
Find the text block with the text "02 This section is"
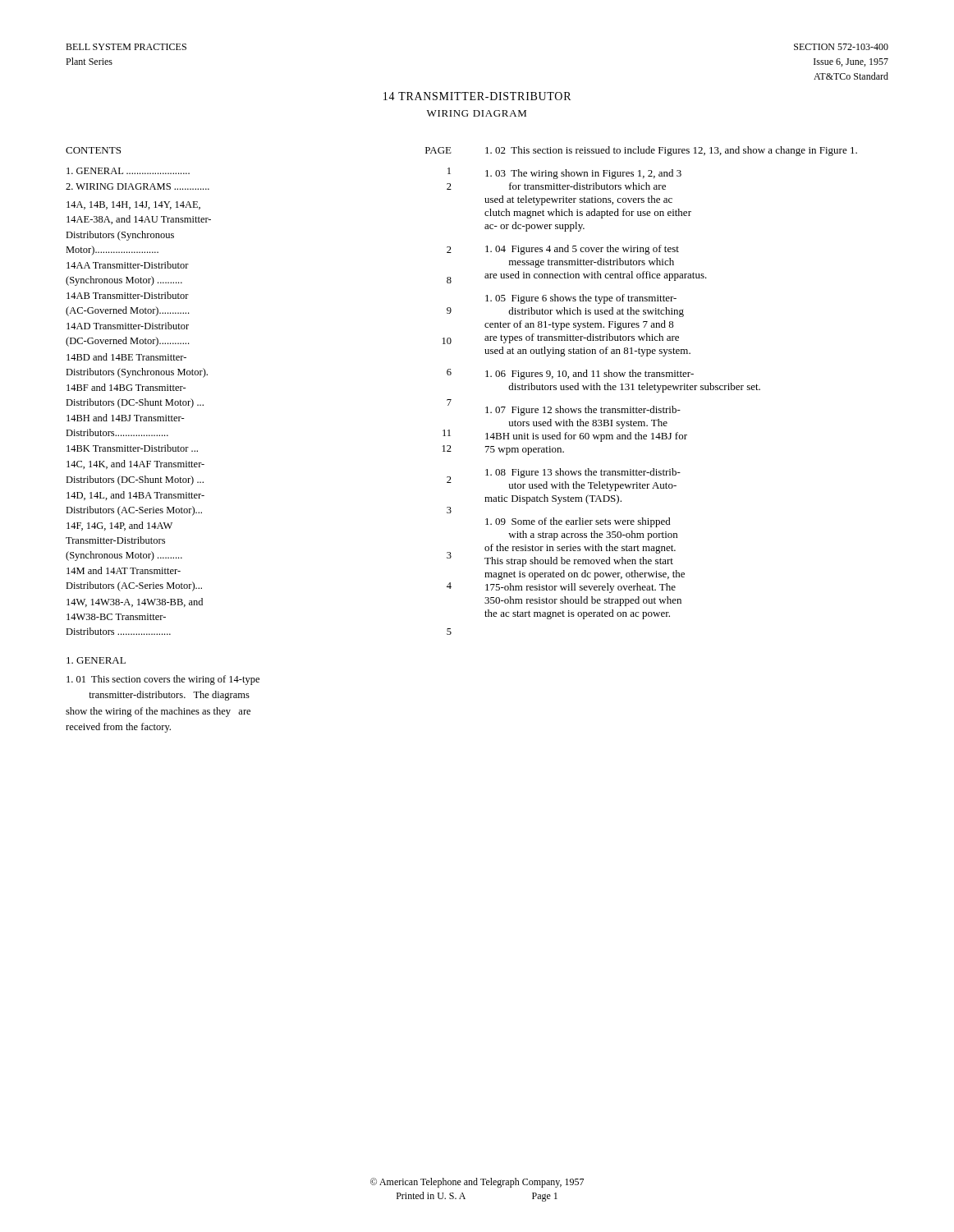pyautogui.click(x=671, y=150)
